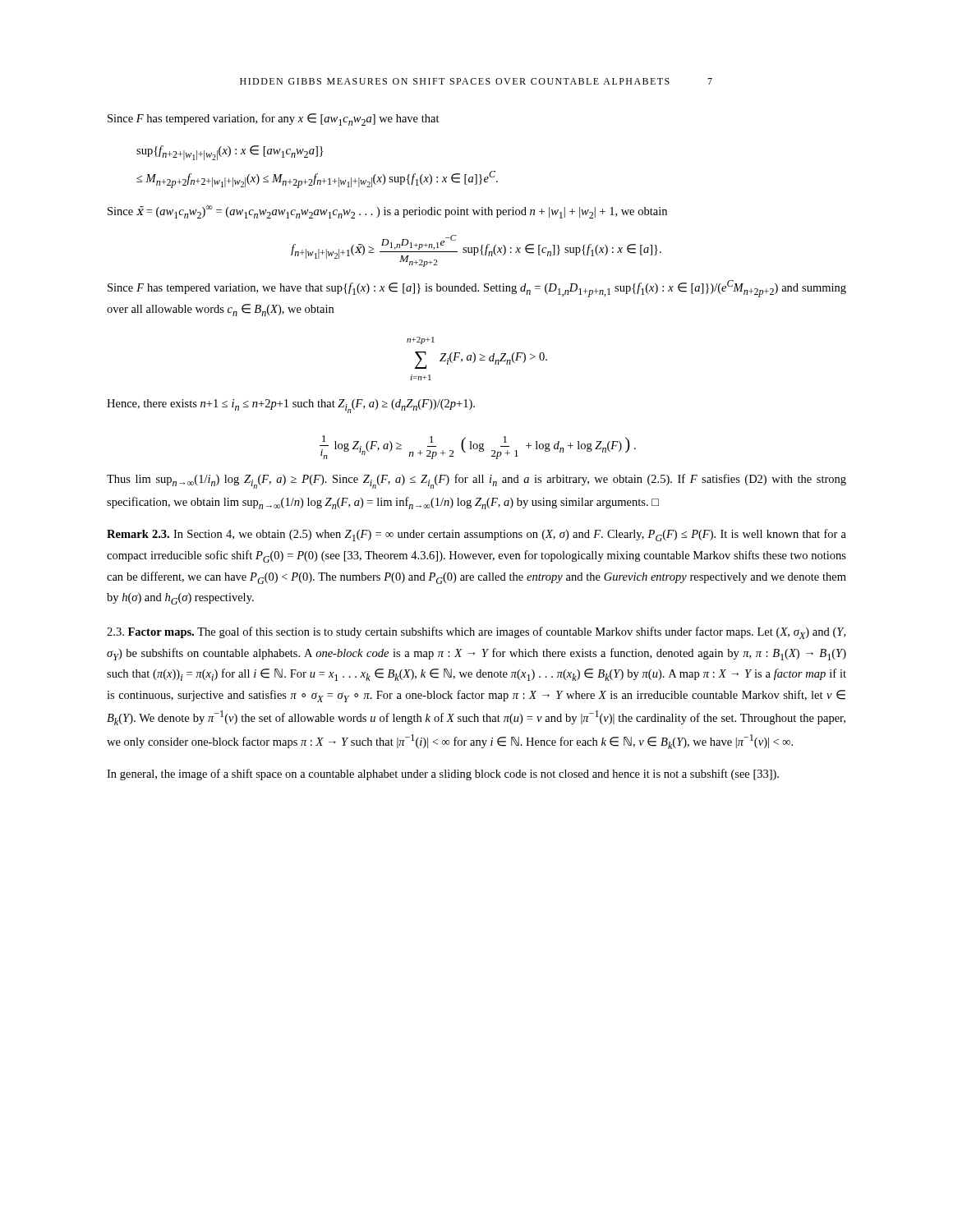953x1232 pixels.
Task: Locate the block of text that opens with "In general, the image of a"
Action: (443, 774)
